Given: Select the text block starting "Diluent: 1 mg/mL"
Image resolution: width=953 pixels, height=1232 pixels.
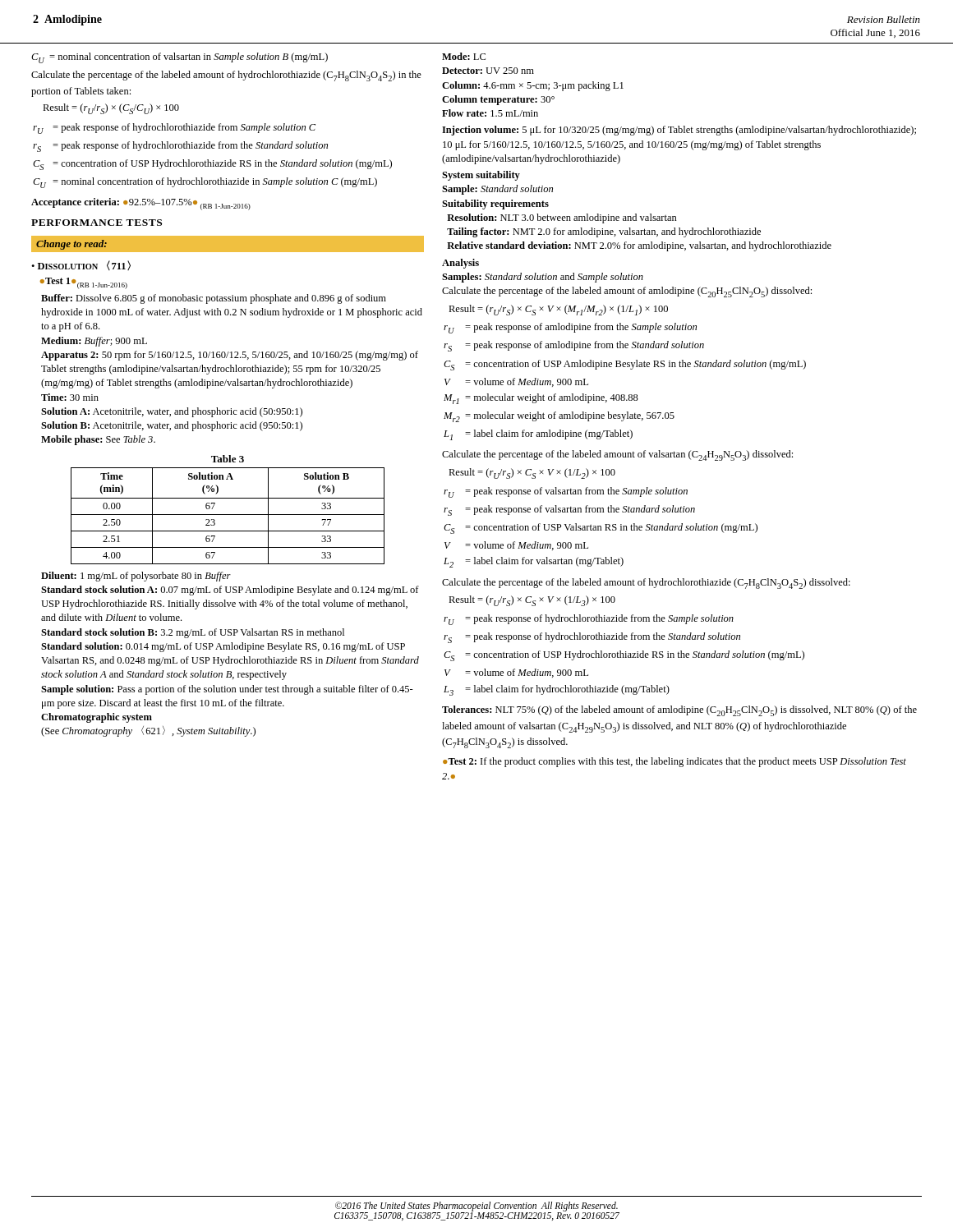Looking at the screenshot, I should (x=230, y=653).
